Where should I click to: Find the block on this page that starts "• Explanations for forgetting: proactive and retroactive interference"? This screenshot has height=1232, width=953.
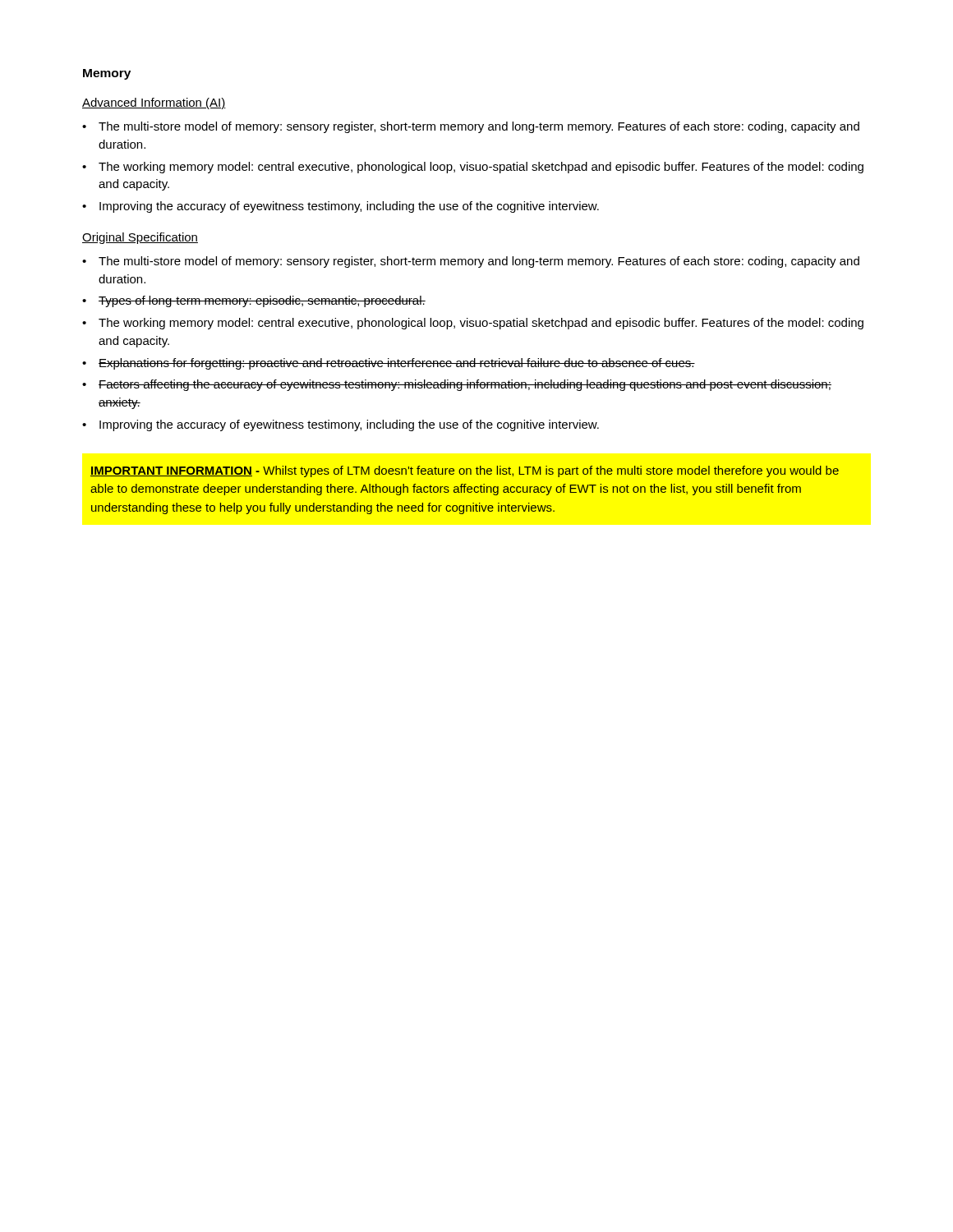(x=388, y=363)
